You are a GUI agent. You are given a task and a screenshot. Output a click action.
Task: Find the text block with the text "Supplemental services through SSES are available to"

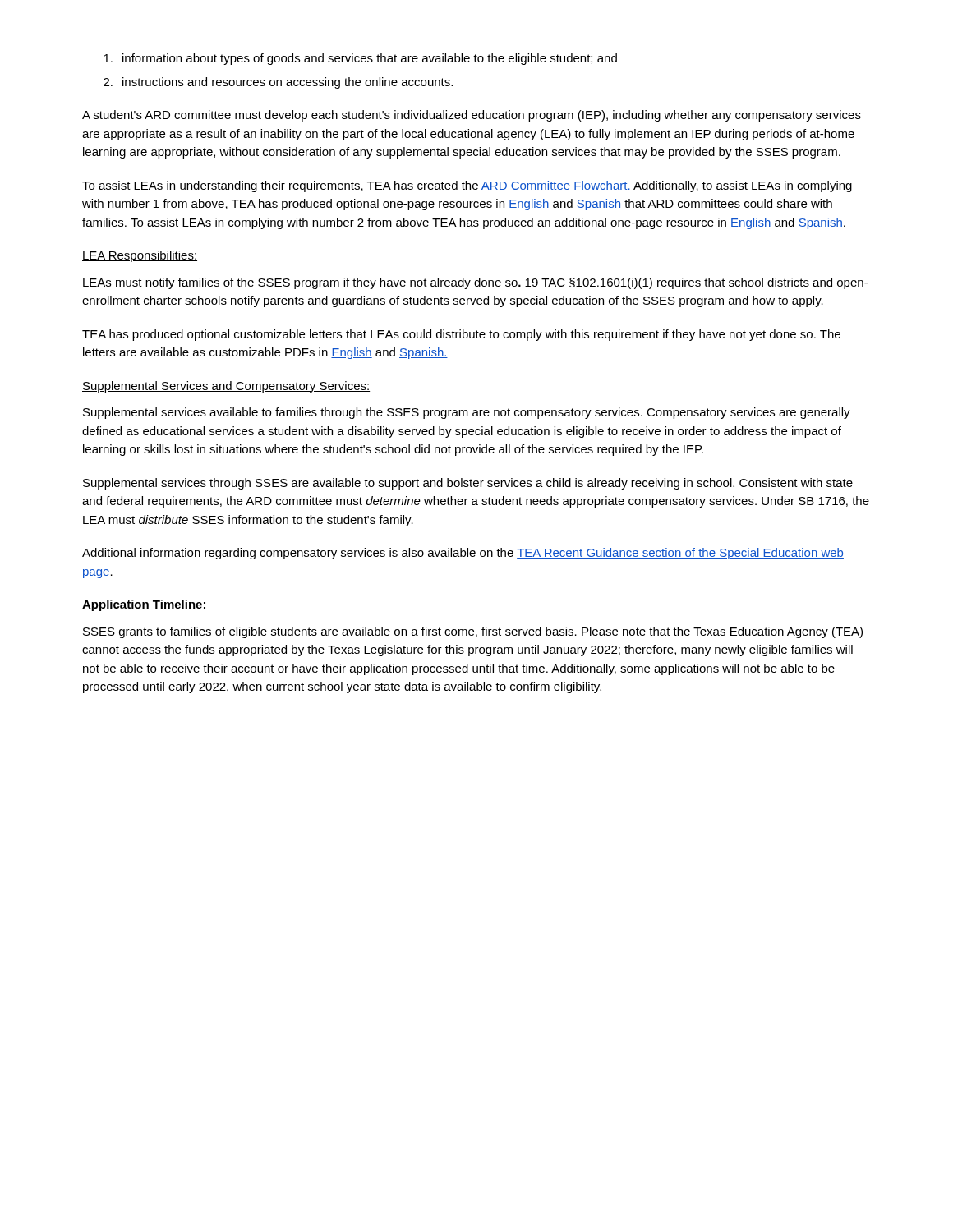pos(476,501)
